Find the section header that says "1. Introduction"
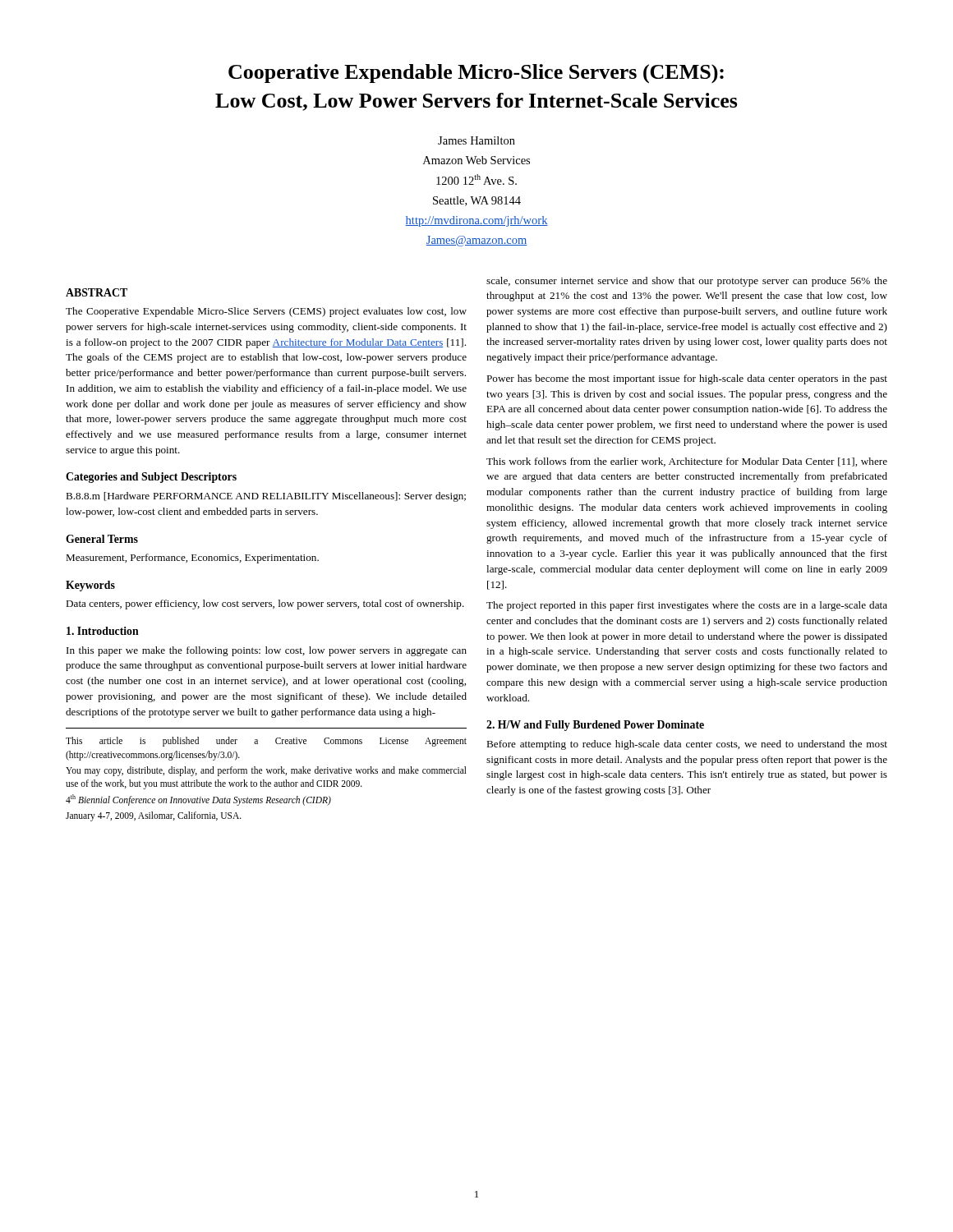The image size is (953, 1232). 102,631
